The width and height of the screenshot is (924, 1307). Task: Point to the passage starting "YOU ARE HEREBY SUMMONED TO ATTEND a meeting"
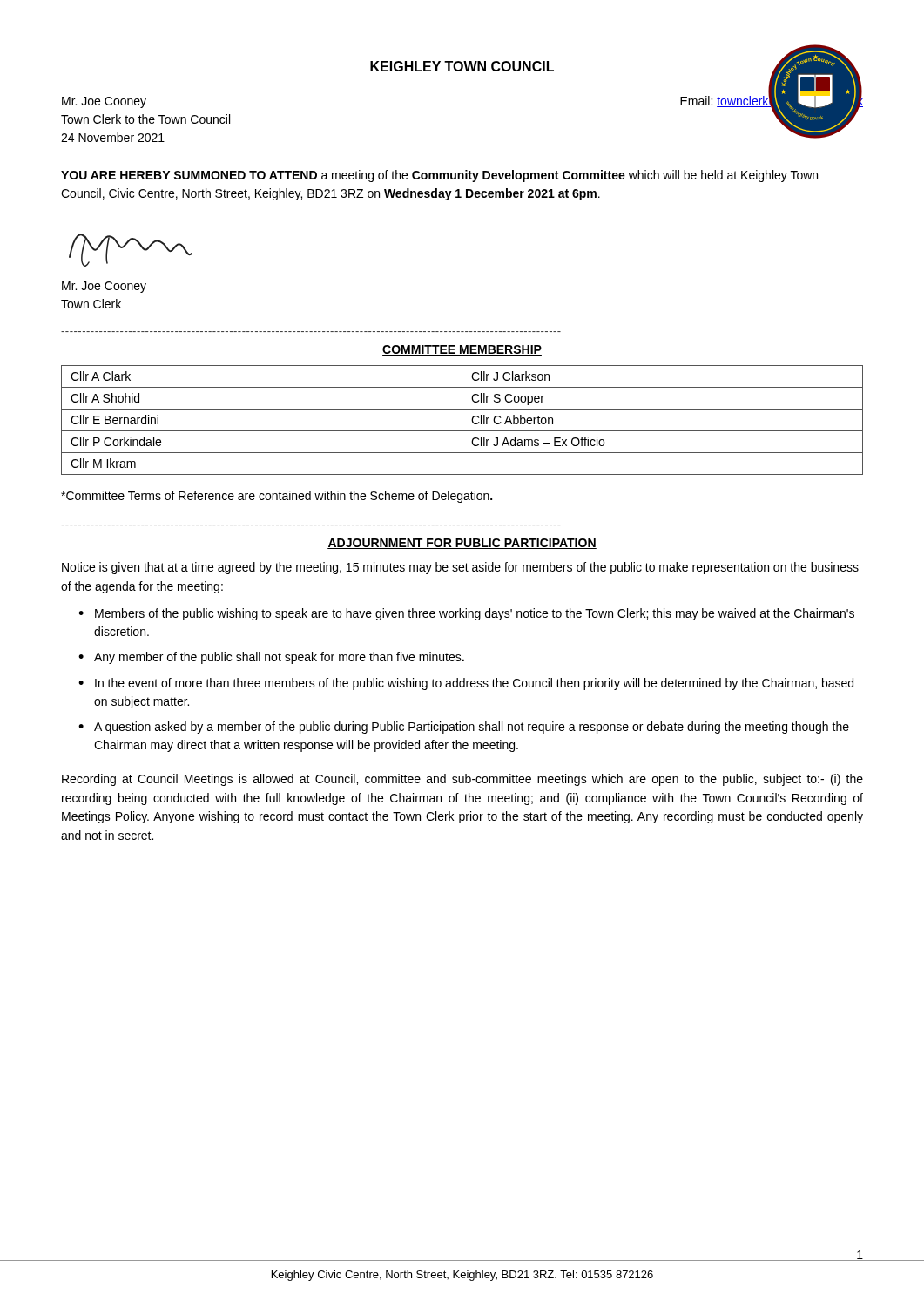click(440, 184)
